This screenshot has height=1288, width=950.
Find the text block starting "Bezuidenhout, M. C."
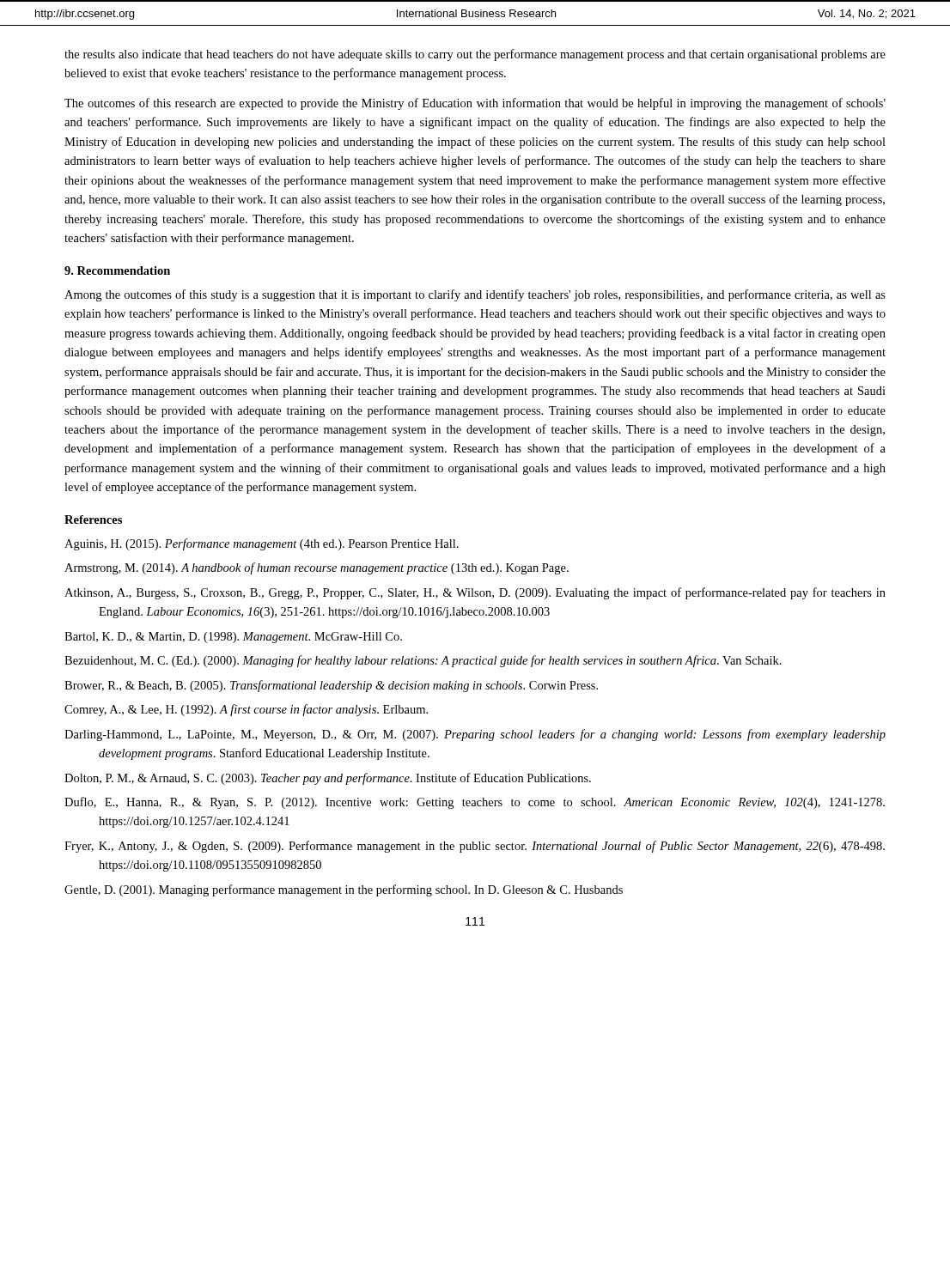[423, 660]
